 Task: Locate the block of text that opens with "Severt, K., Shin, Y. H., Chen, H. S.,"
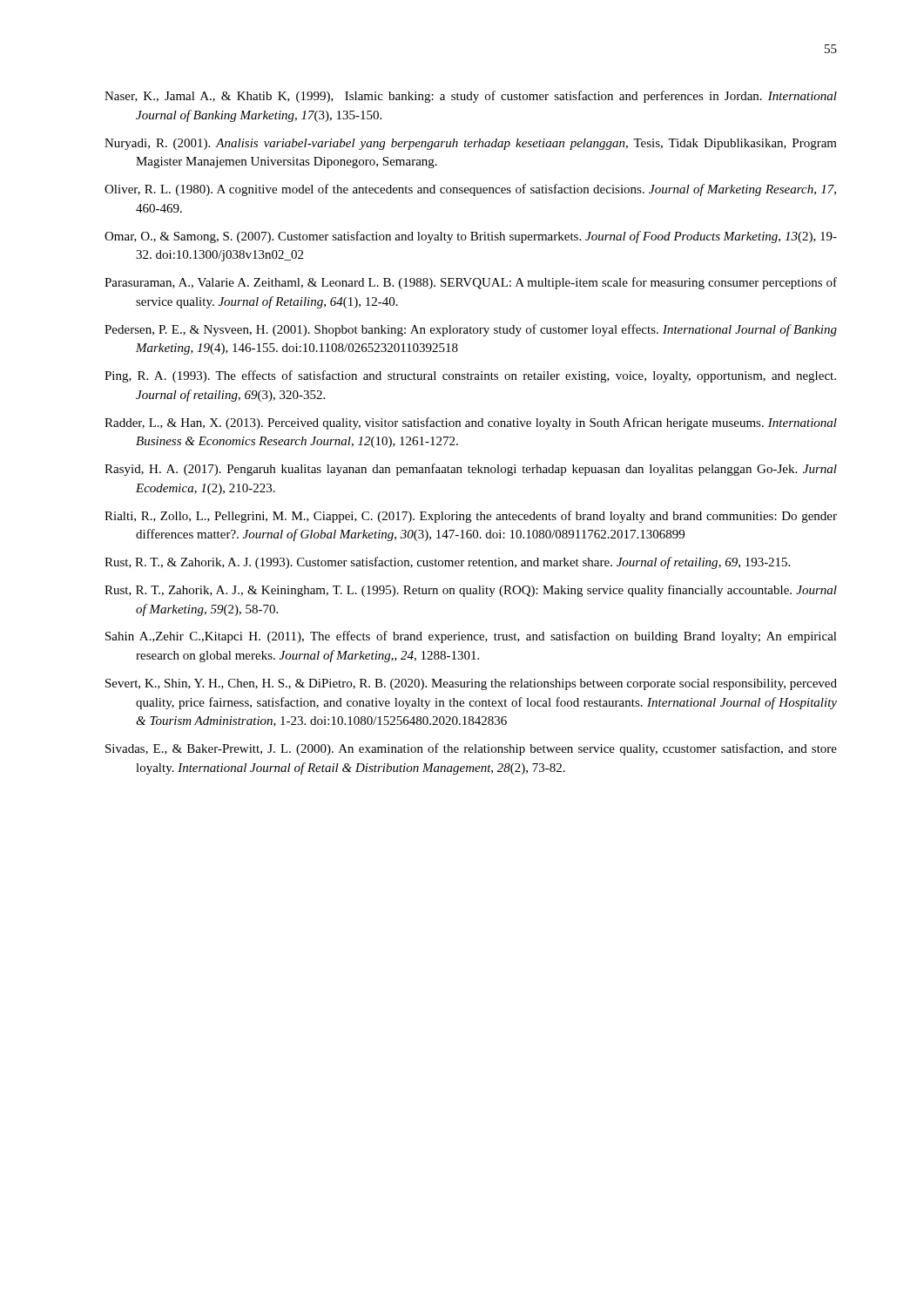[471, 702]
